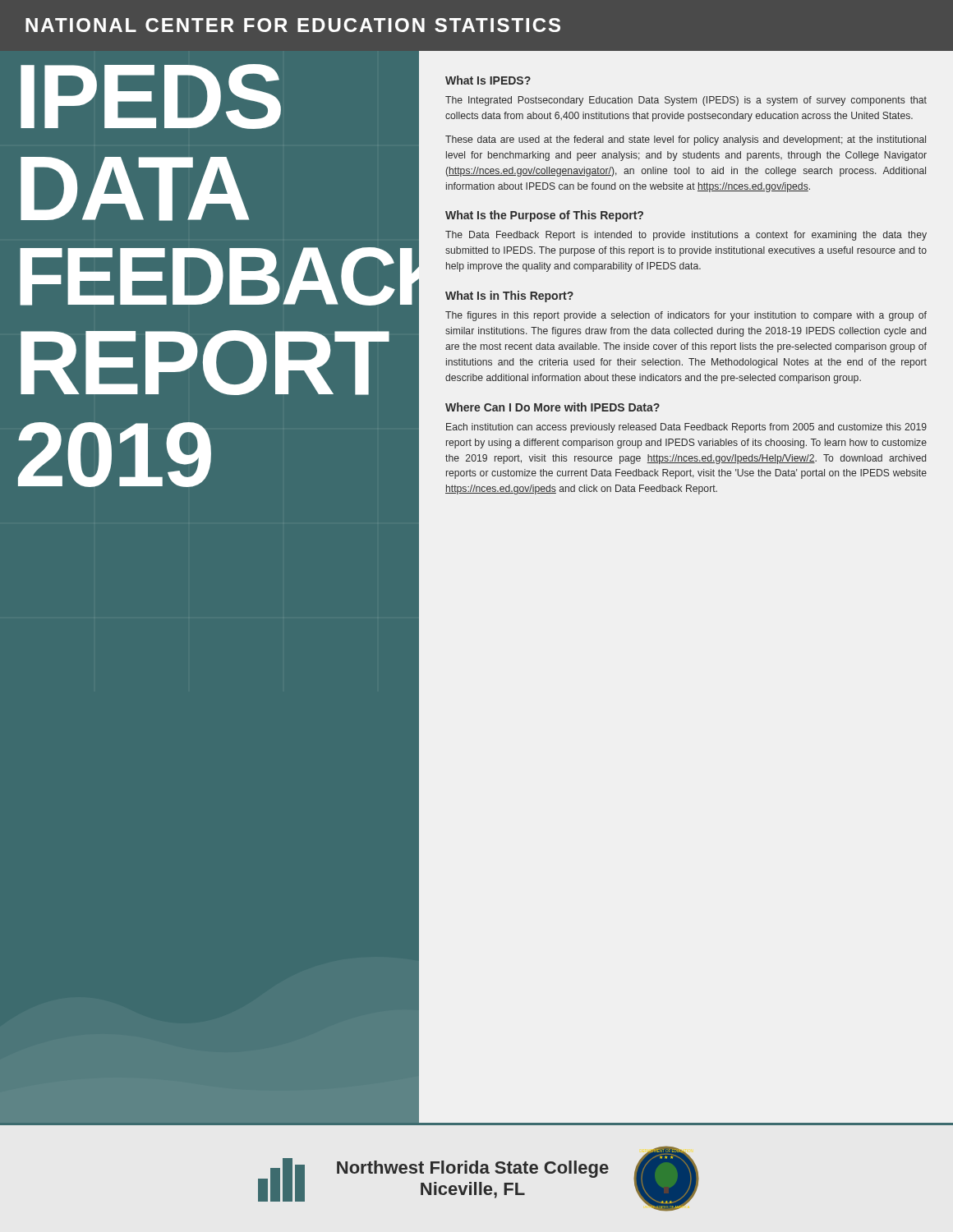Point to the block starting "The figures in this"
Viewport: 953px width, 1232px height.
[686, 347]
